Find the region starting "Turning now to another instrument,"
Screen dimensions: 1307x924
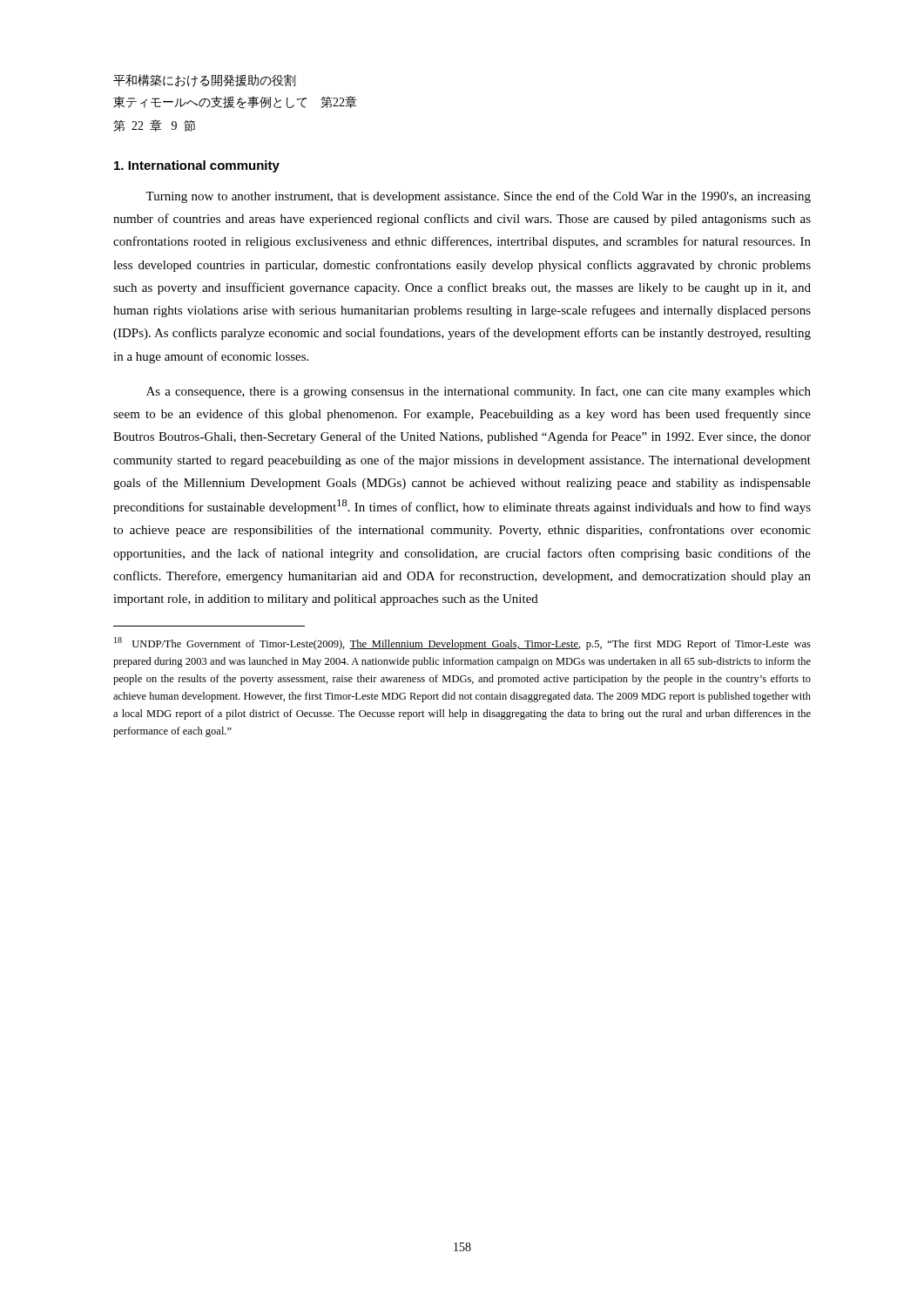[462, 276]
